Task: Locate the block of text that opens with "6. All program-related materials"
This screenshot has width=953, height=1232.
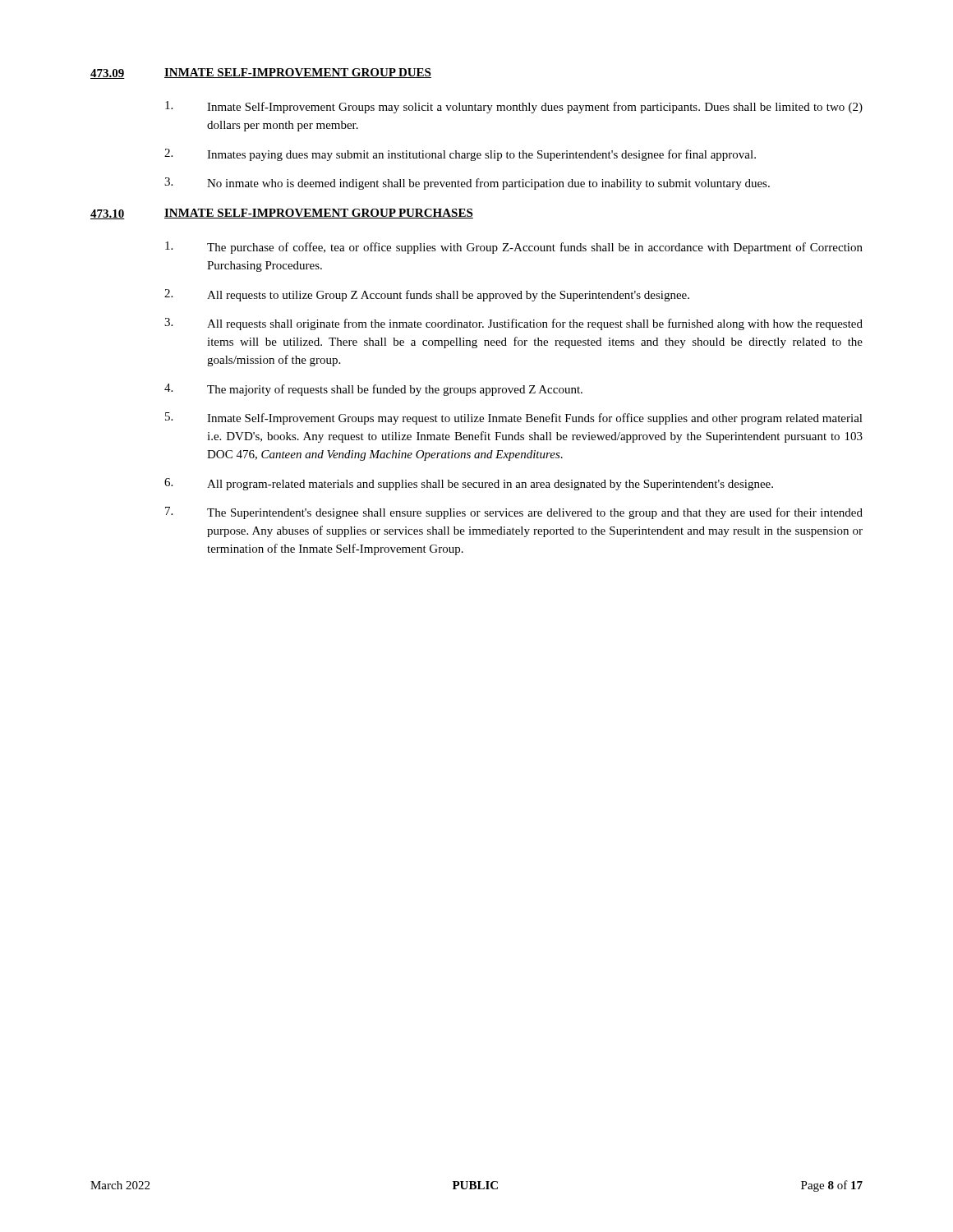Action: tap(513, 484)
